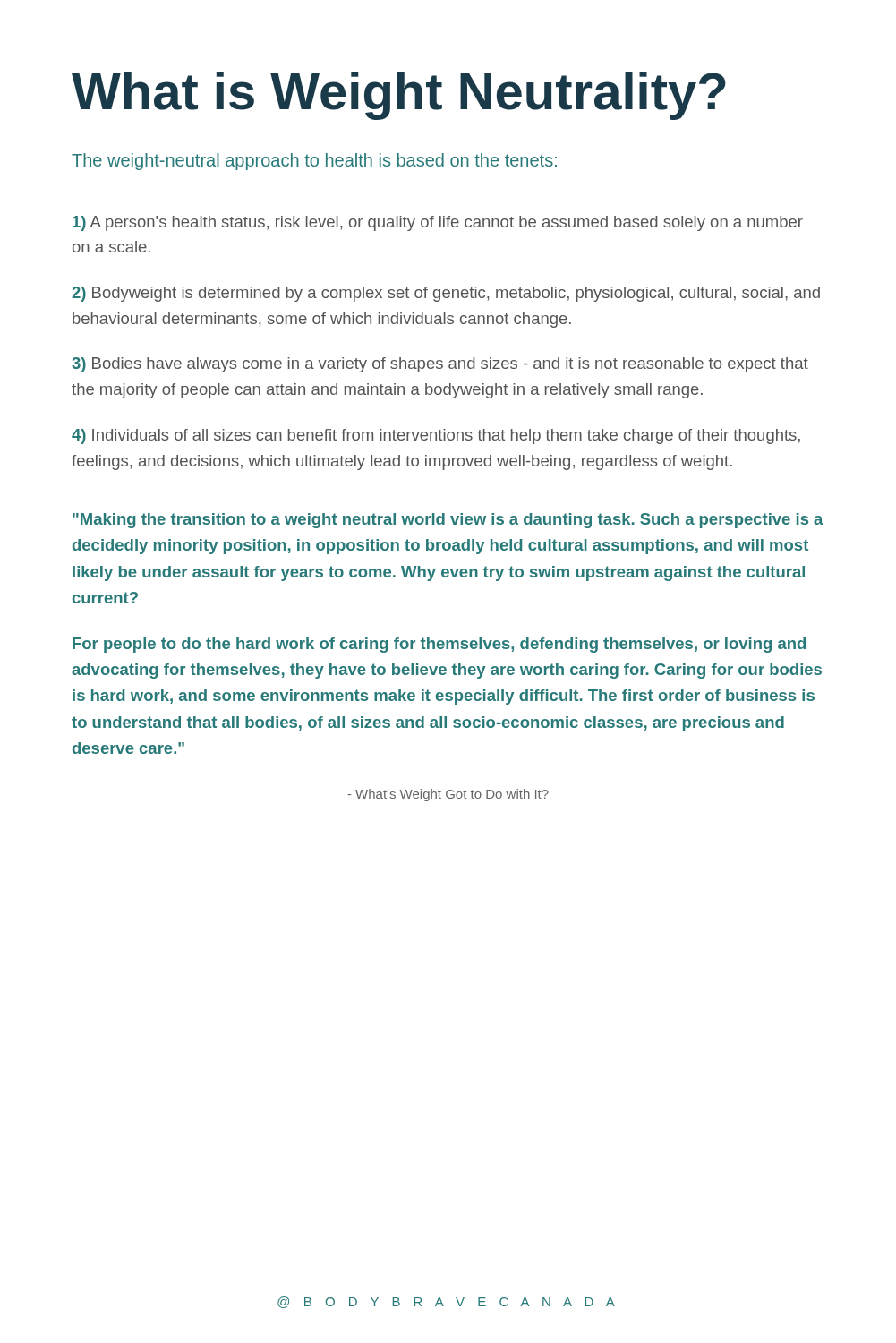Image resolution: width=896 pixels, height=1343 pixels.
Task: Select the list item containing "1) A person's"
Action: (448, 235)
